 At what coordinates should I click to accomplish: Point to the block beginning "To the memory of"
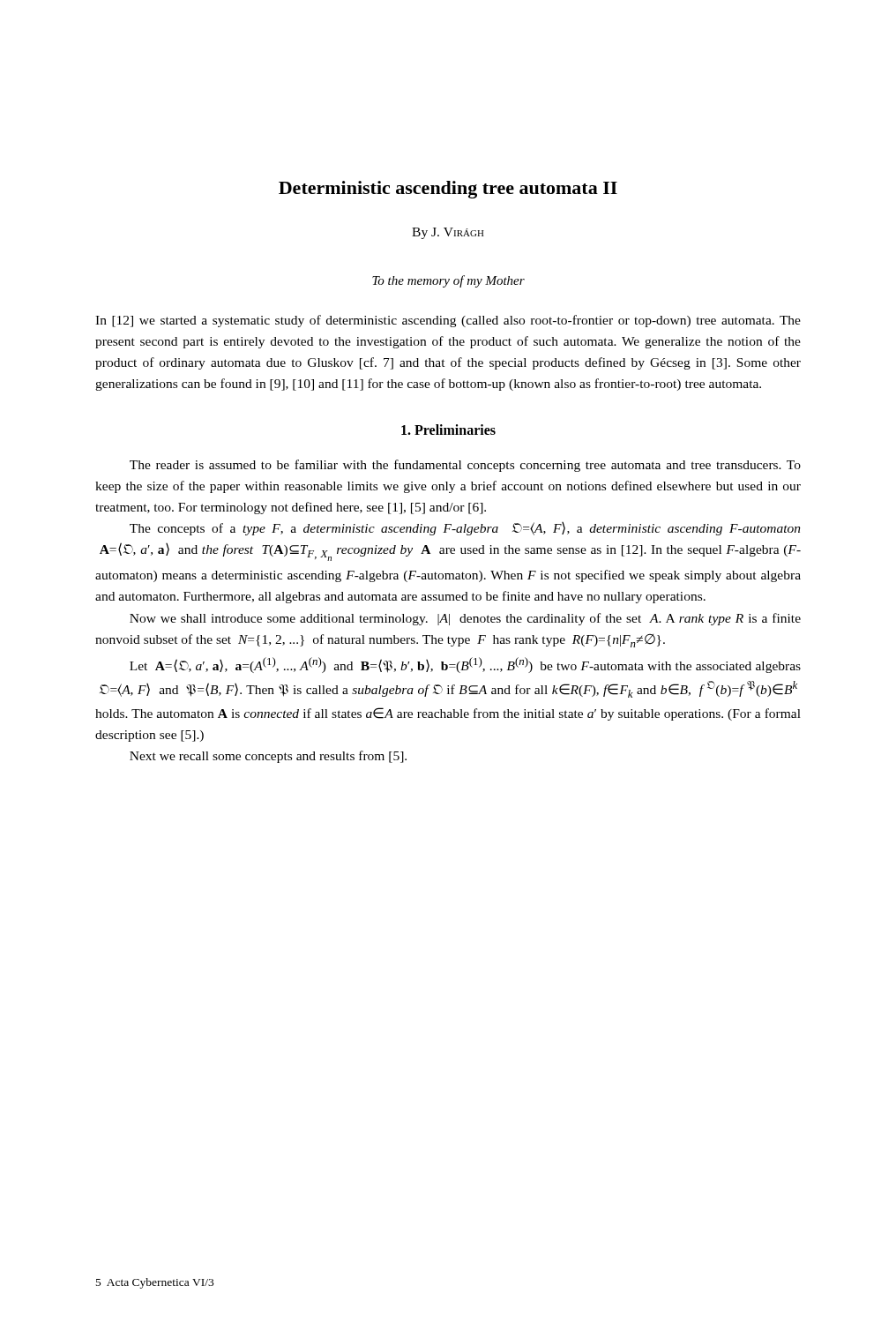(448, 280)
